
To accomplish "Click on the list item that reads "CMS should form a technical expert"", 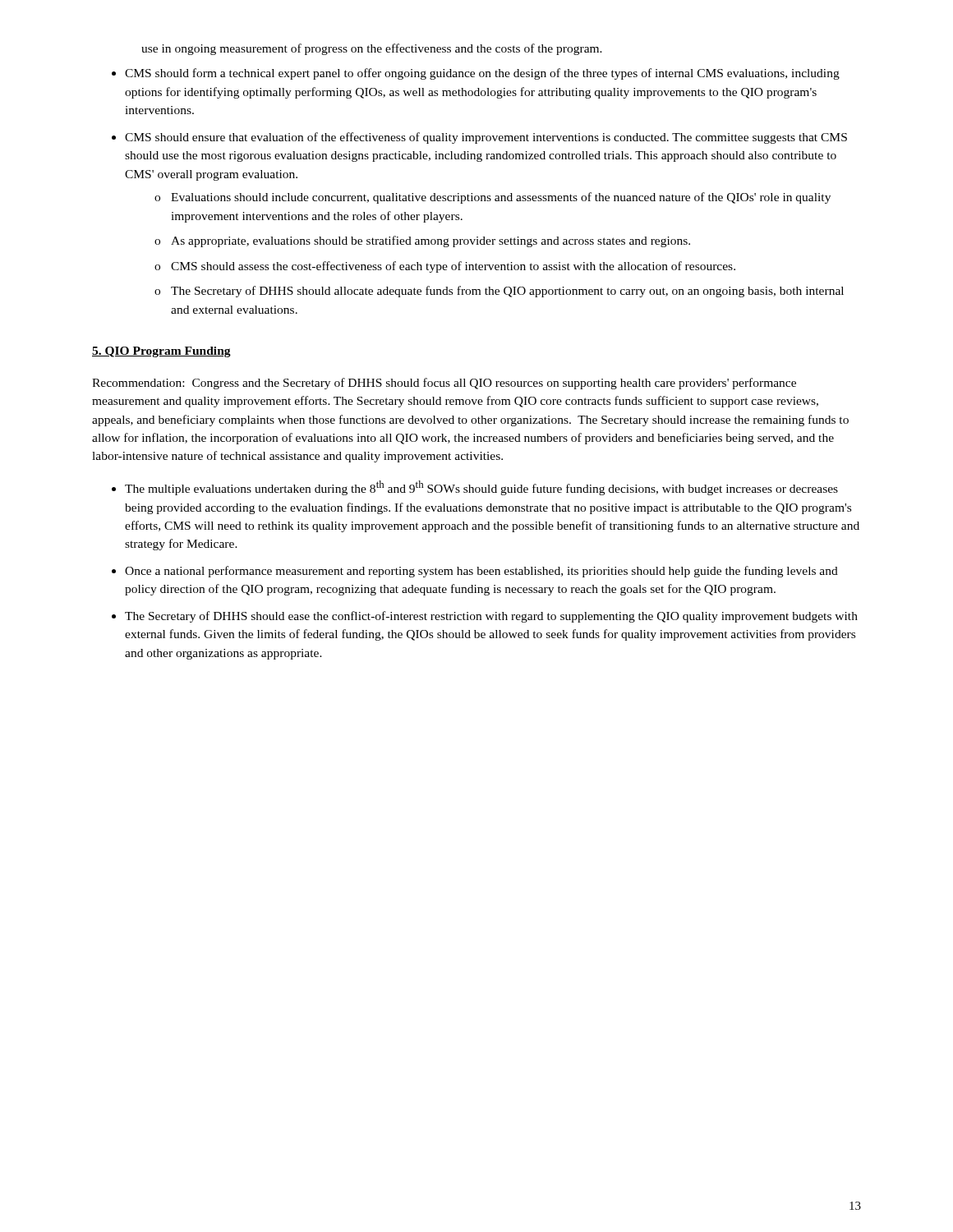I will click(x=482, y=91).
